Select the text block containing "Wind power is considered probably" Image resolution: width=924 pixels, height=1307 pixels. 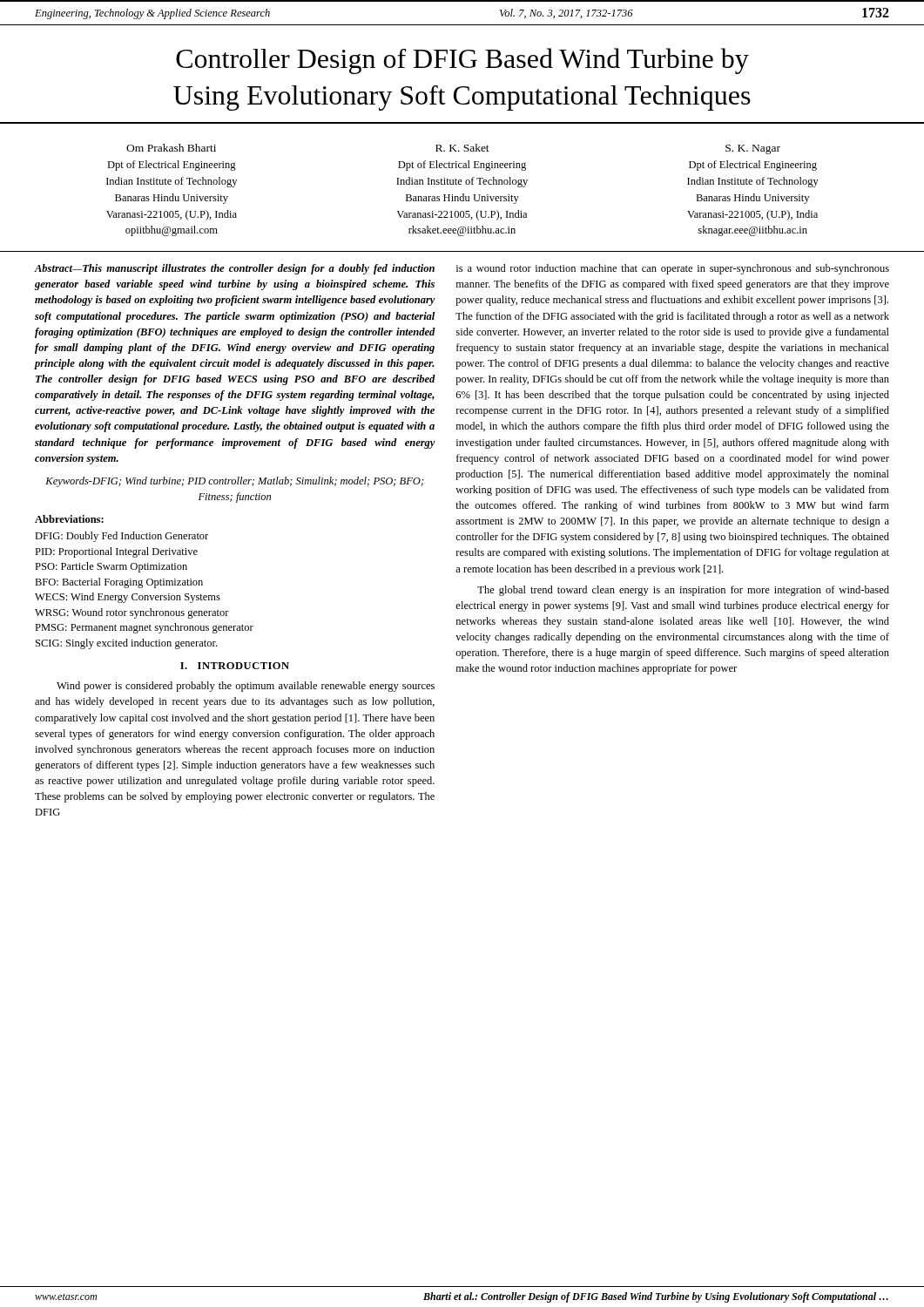coord(235,749)
